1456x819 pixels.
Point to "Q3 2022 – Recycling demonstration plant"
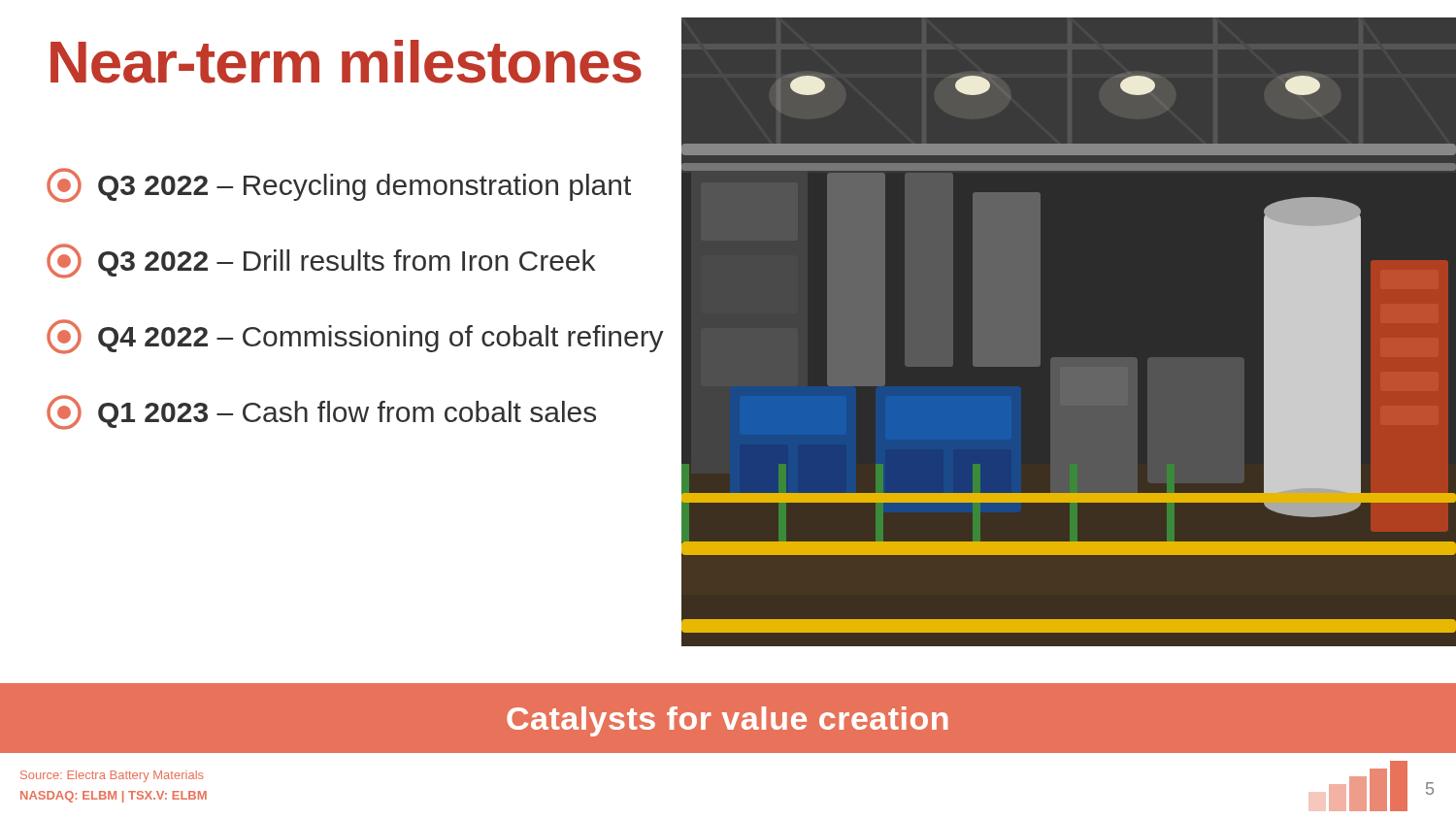click(339, 185)
